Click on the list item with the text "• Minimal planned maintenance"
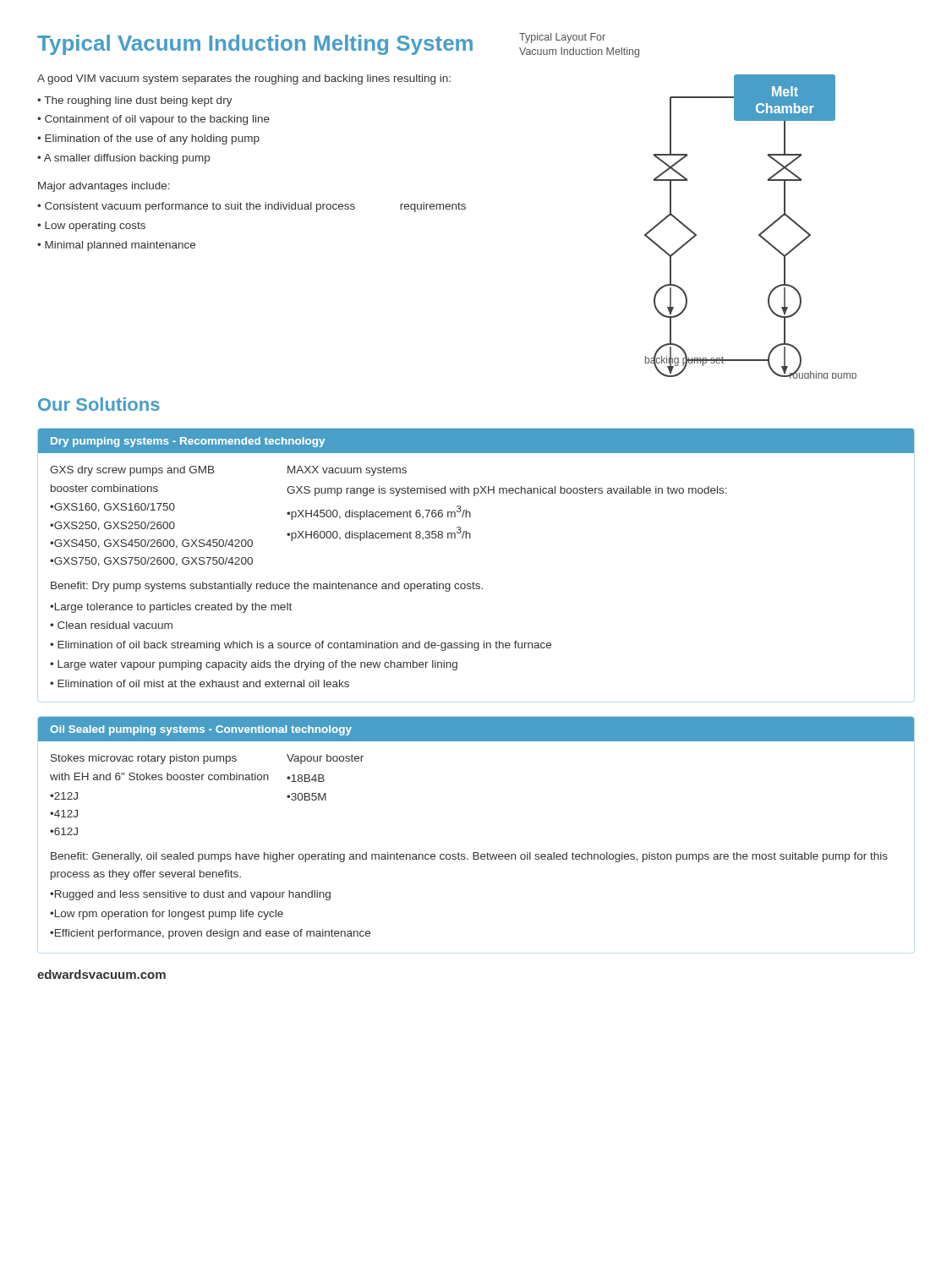This screenshot has height=1268, width=952. click(x=117, y=244)
